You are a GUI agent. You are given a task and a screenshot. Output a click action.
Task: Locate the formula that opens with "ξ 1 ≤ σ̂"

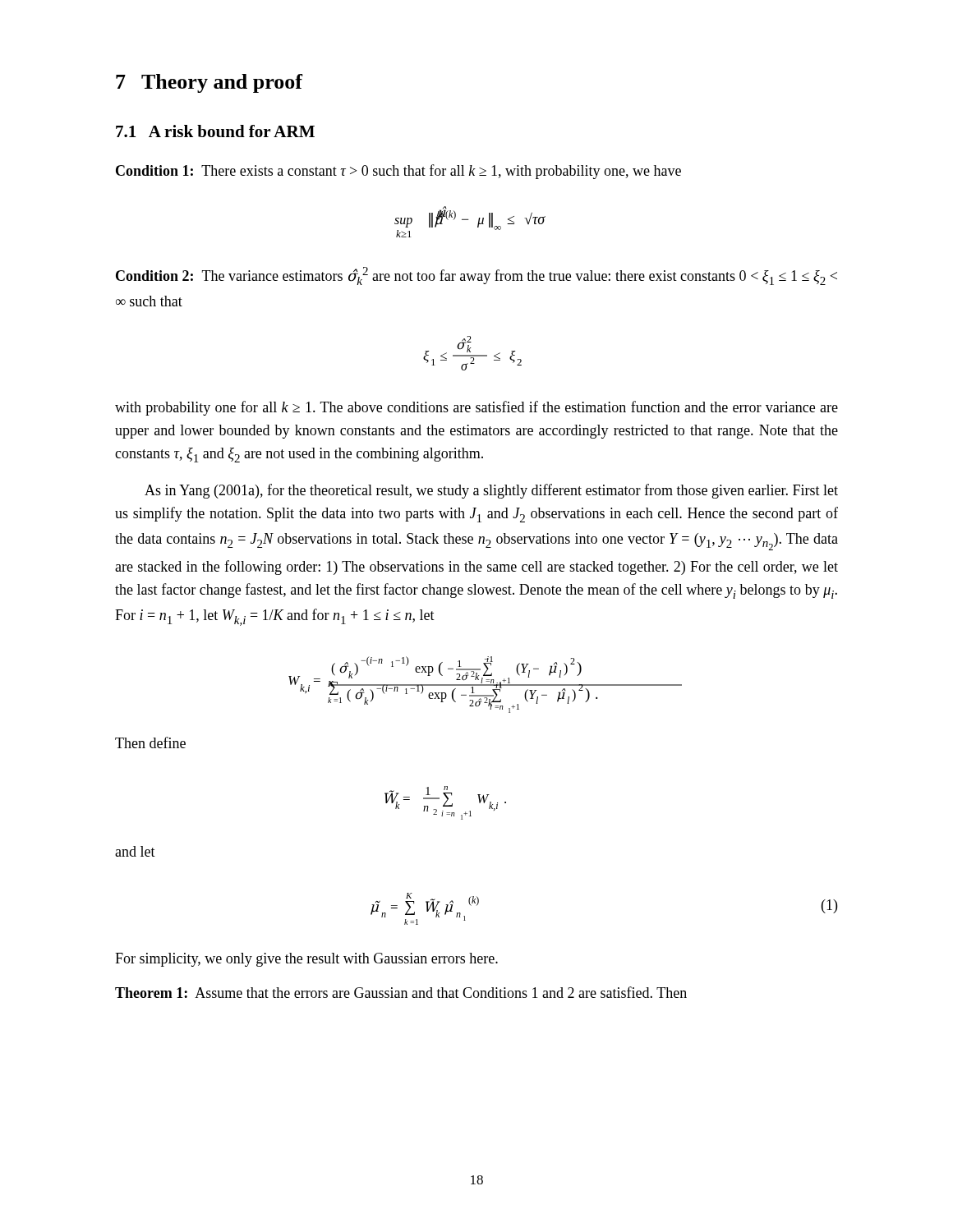coord(476,355)
